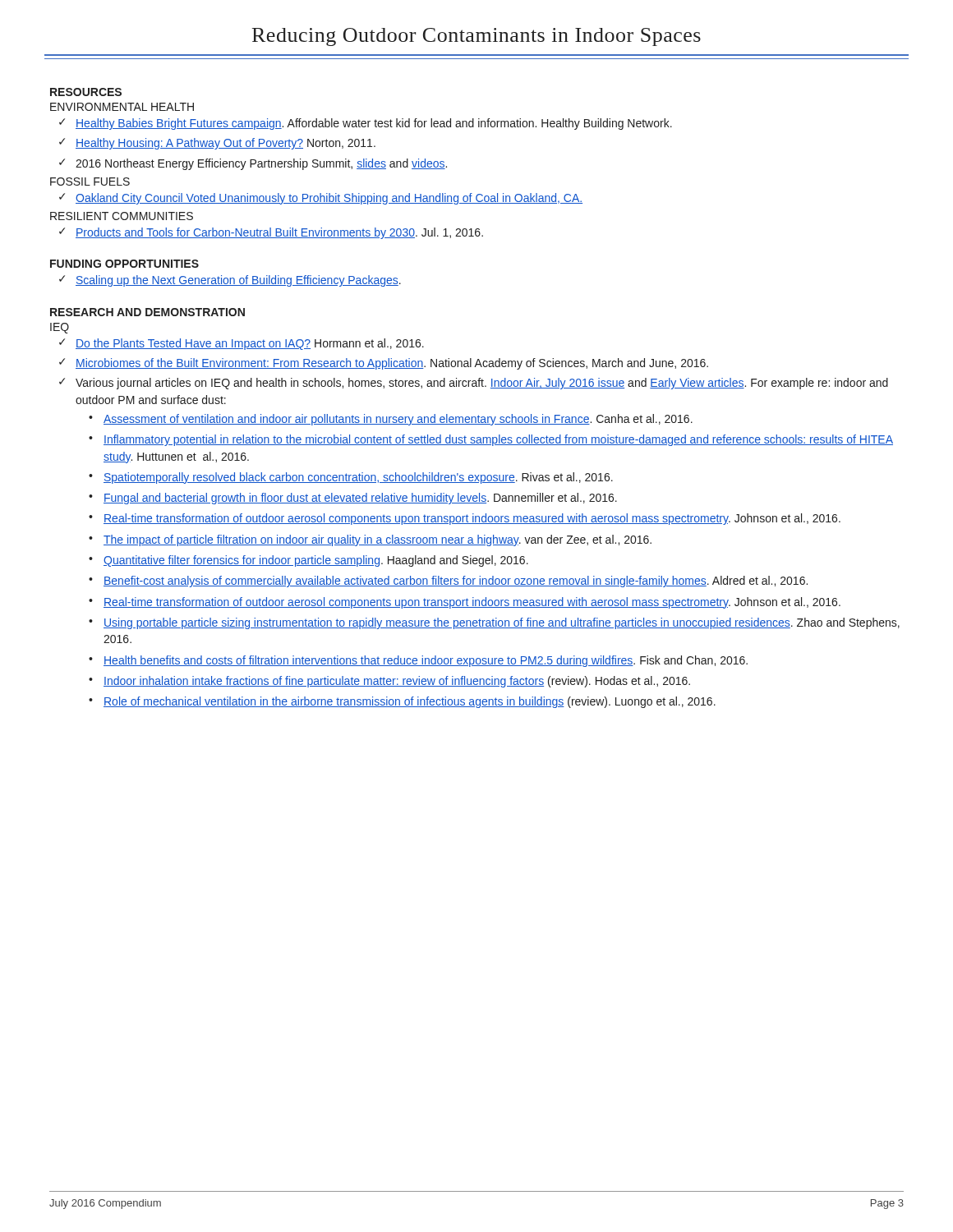
Task: Navigate to the element starting "• Quantitative filter forensics for indoor particle"
Action: click(309, 560)
